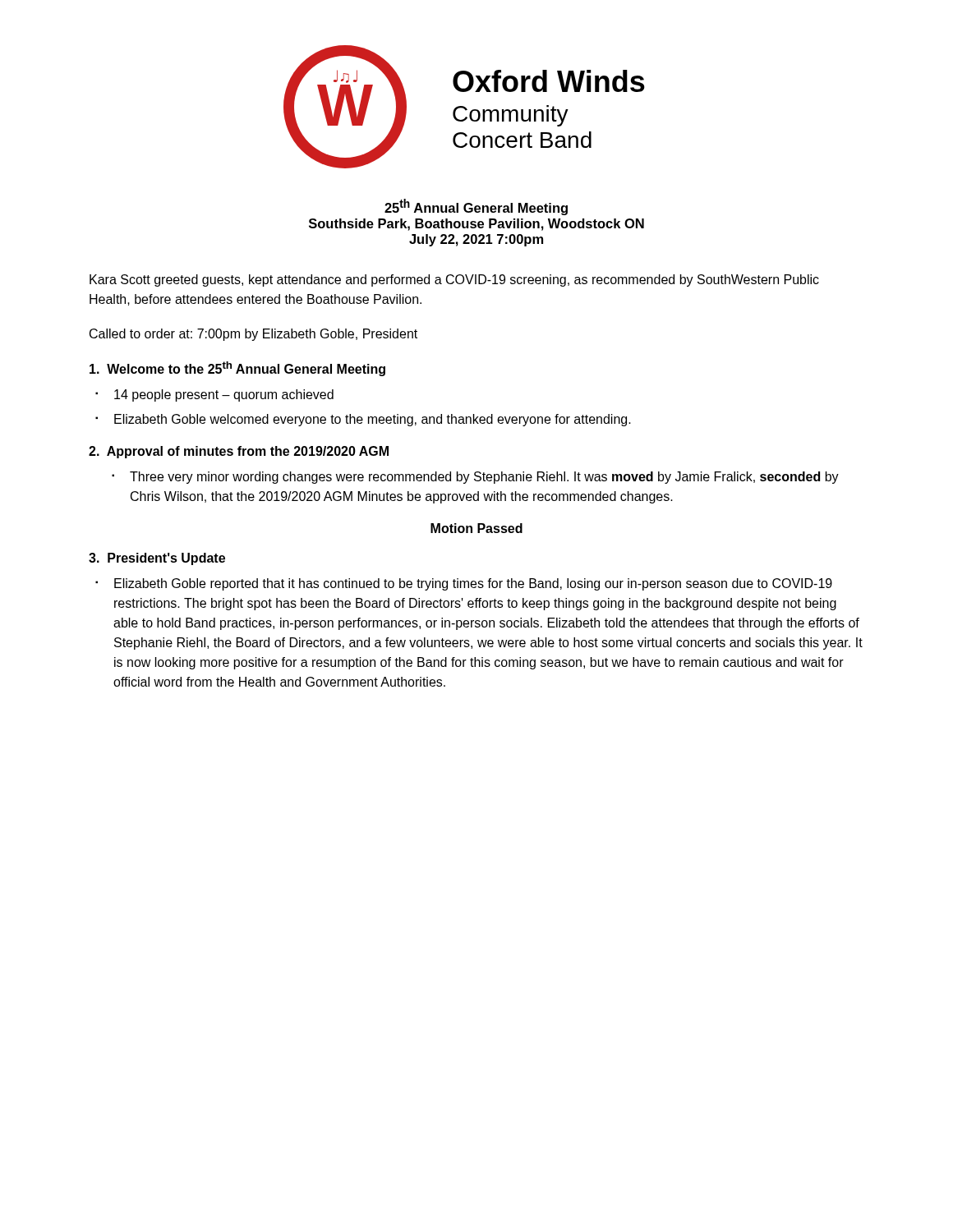The width and height of the screenshot is (953, 1232).
Task: Select the element starting "Kara Scott greeted guests, kept attendance"
Action: click(x=454, y=289)
